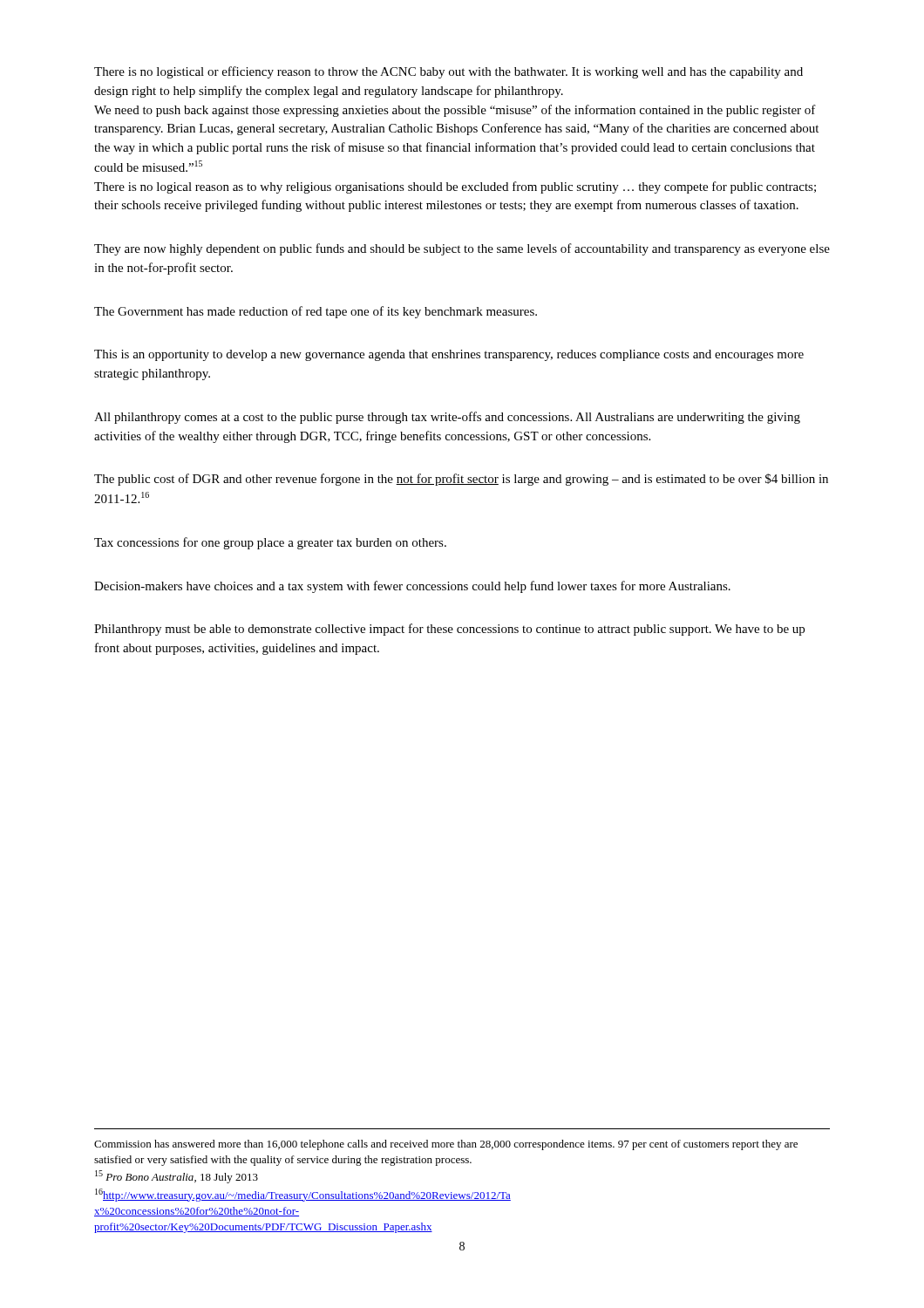The image size is (924, 1308).
Task: Select the region starting "The public cost of DGR"
Action: pos(461,489)
